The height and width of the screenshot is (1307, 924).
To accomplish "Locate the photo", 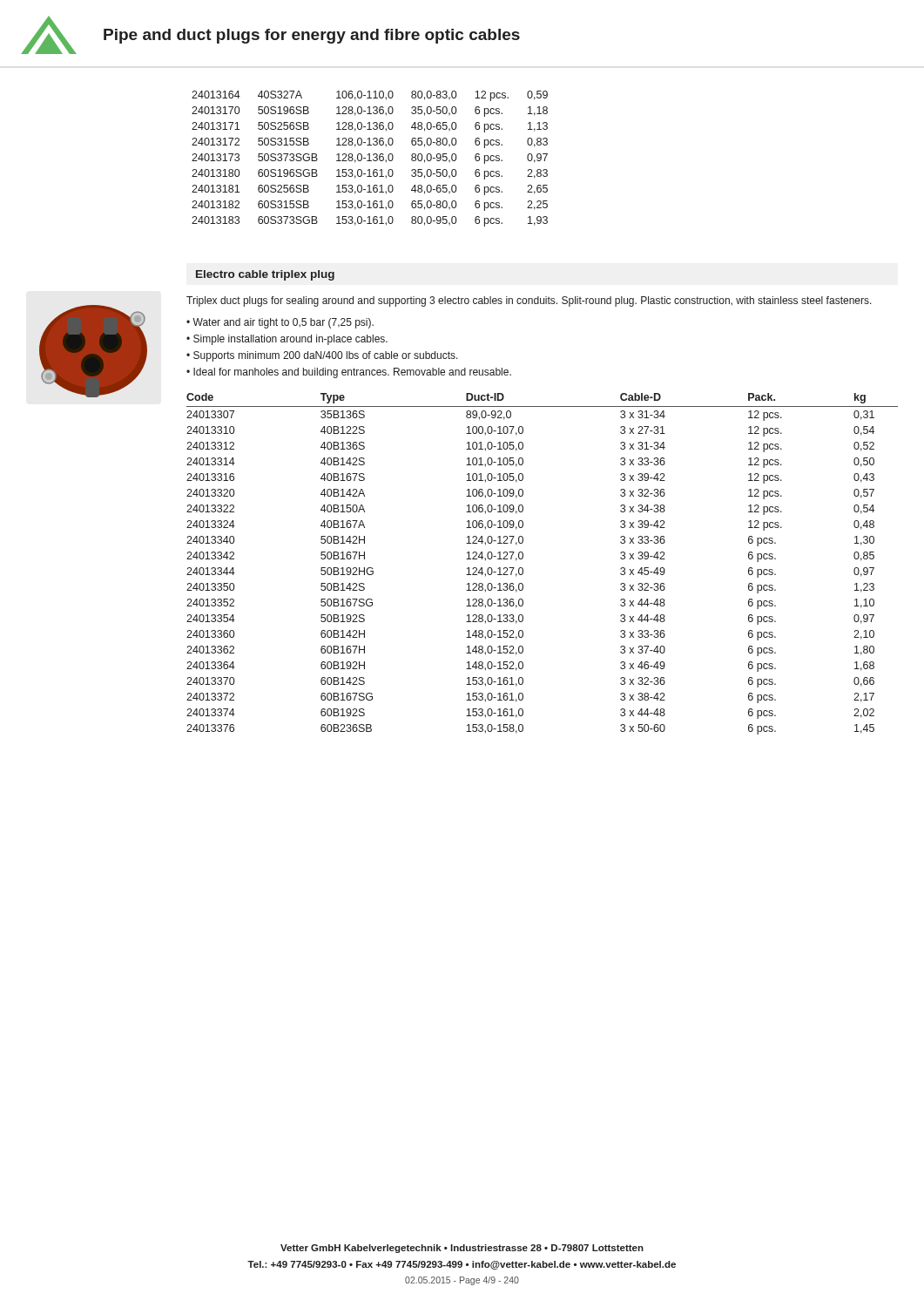I will click(96, 349).
